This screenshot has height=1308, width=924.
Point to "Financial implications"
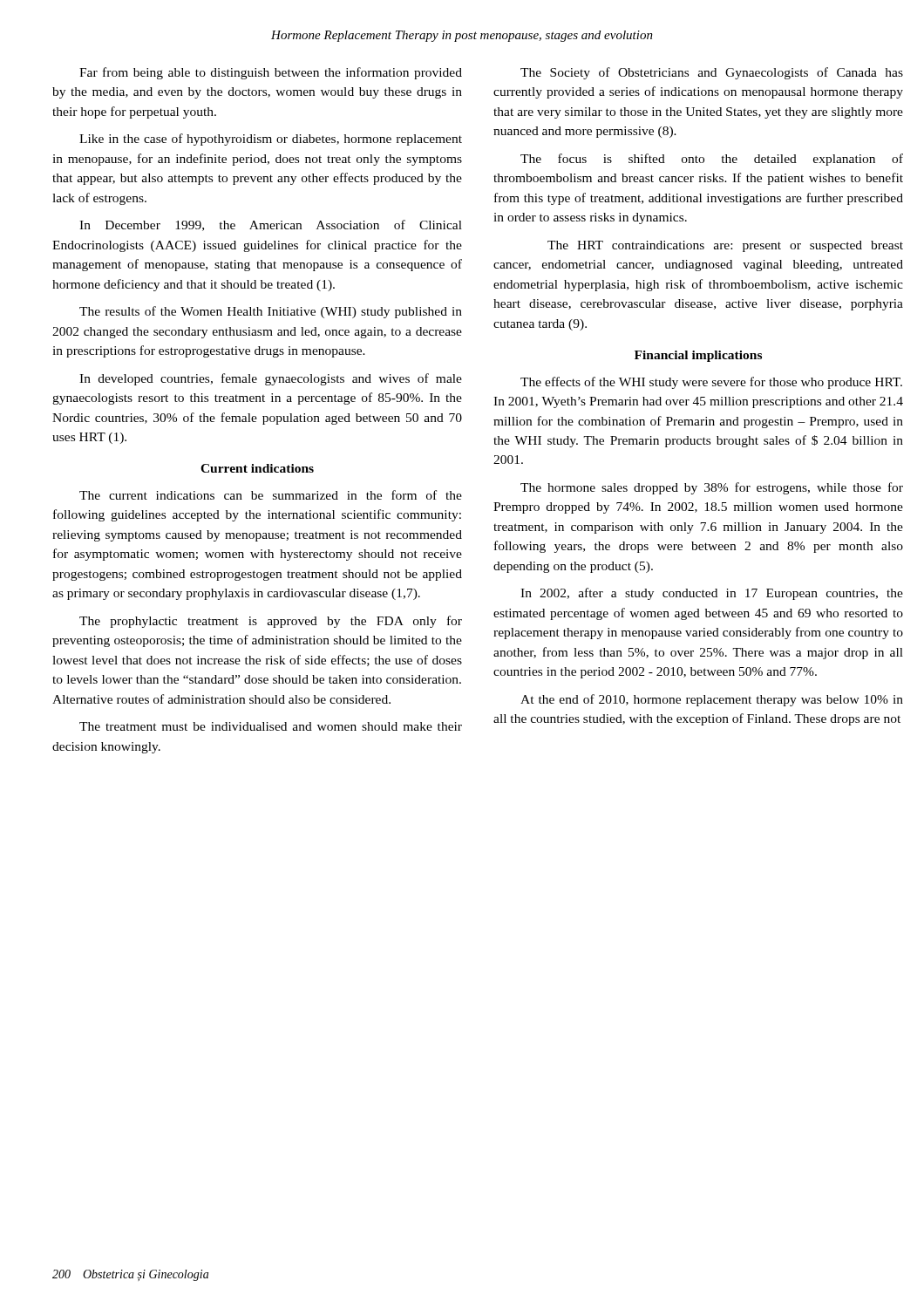pyautogui.click(x=698, y=355)
